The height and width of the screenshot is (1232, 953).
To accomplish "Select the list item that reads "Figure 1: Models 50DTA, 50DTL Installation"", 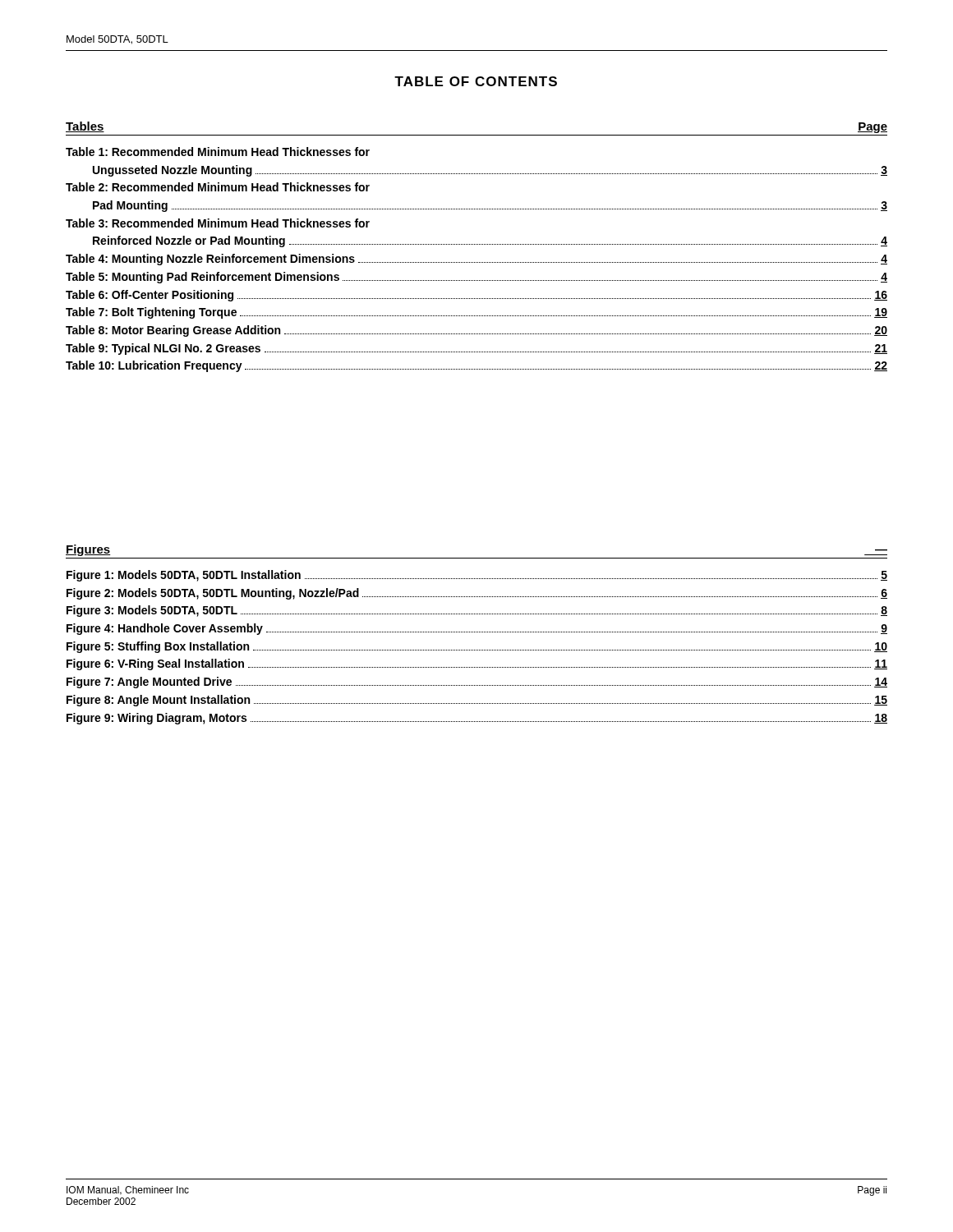I will pyautogui.click(x=476, y=576).
